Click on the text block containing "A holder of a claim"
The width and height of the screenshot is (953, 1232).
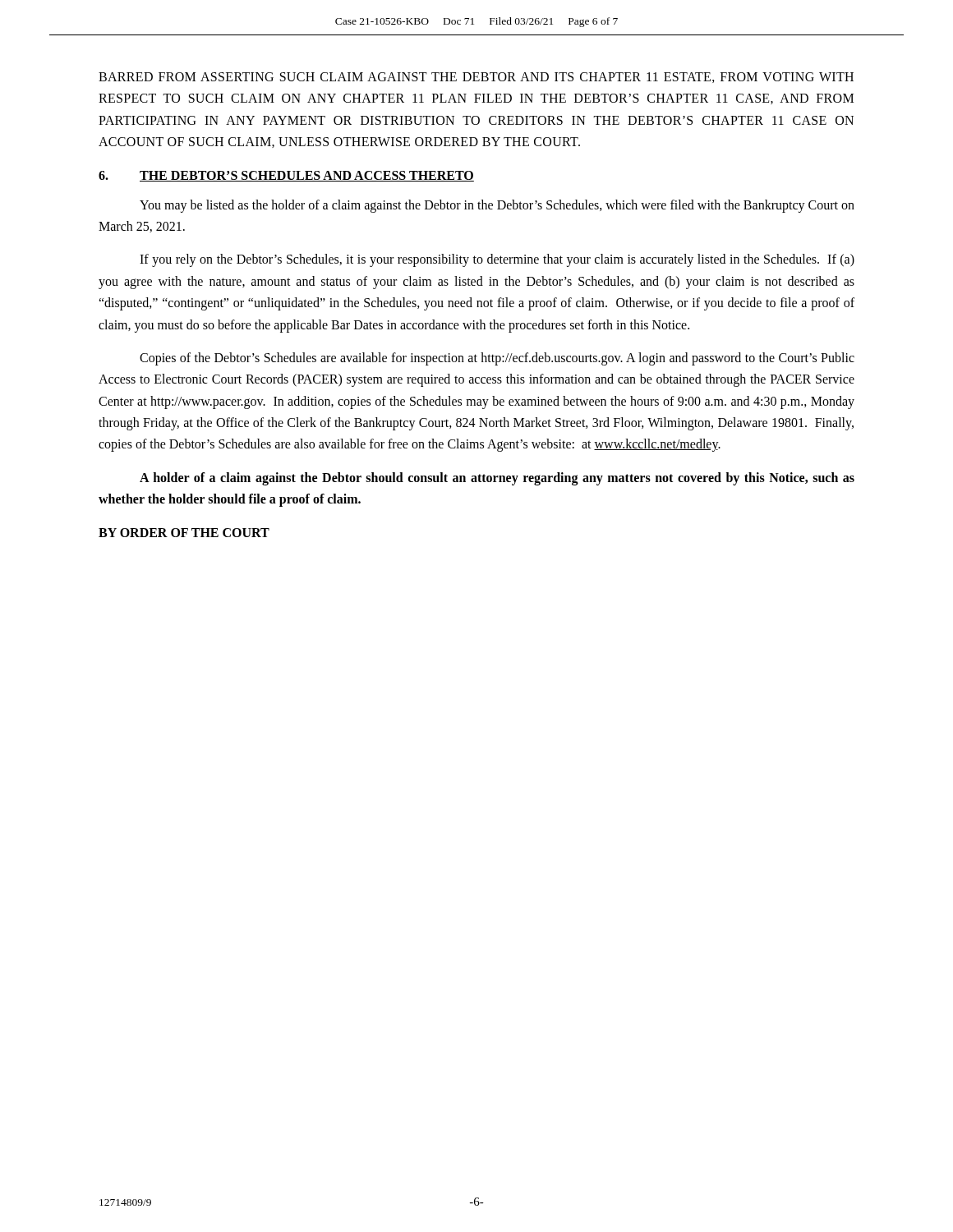[x=476, y=488]
